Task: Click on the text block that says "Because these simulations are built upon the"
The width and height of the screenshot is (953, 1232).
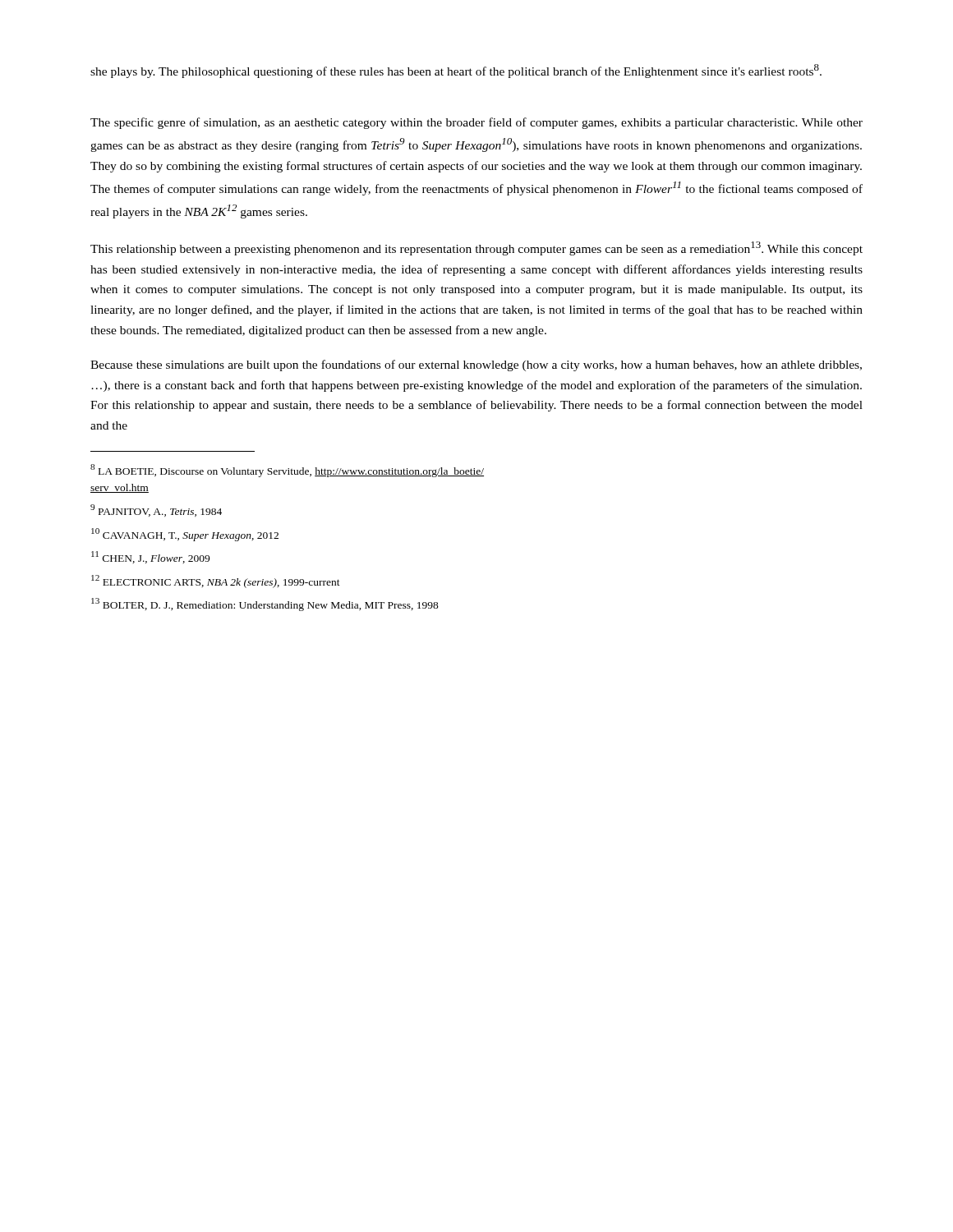Action: click(x=476, y=395)
